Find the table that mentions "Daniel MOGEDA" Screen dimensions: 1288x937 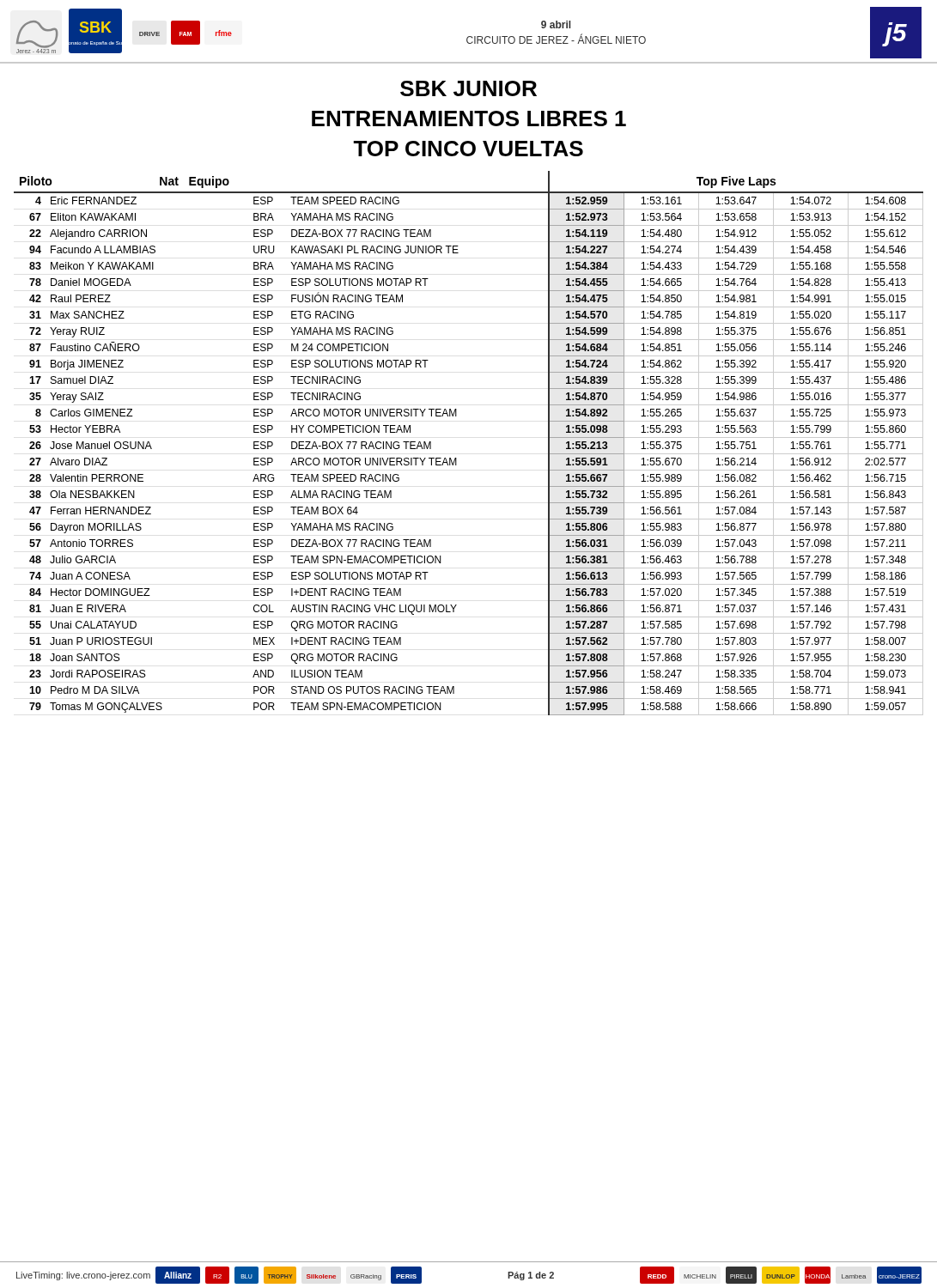pos(468,443)
